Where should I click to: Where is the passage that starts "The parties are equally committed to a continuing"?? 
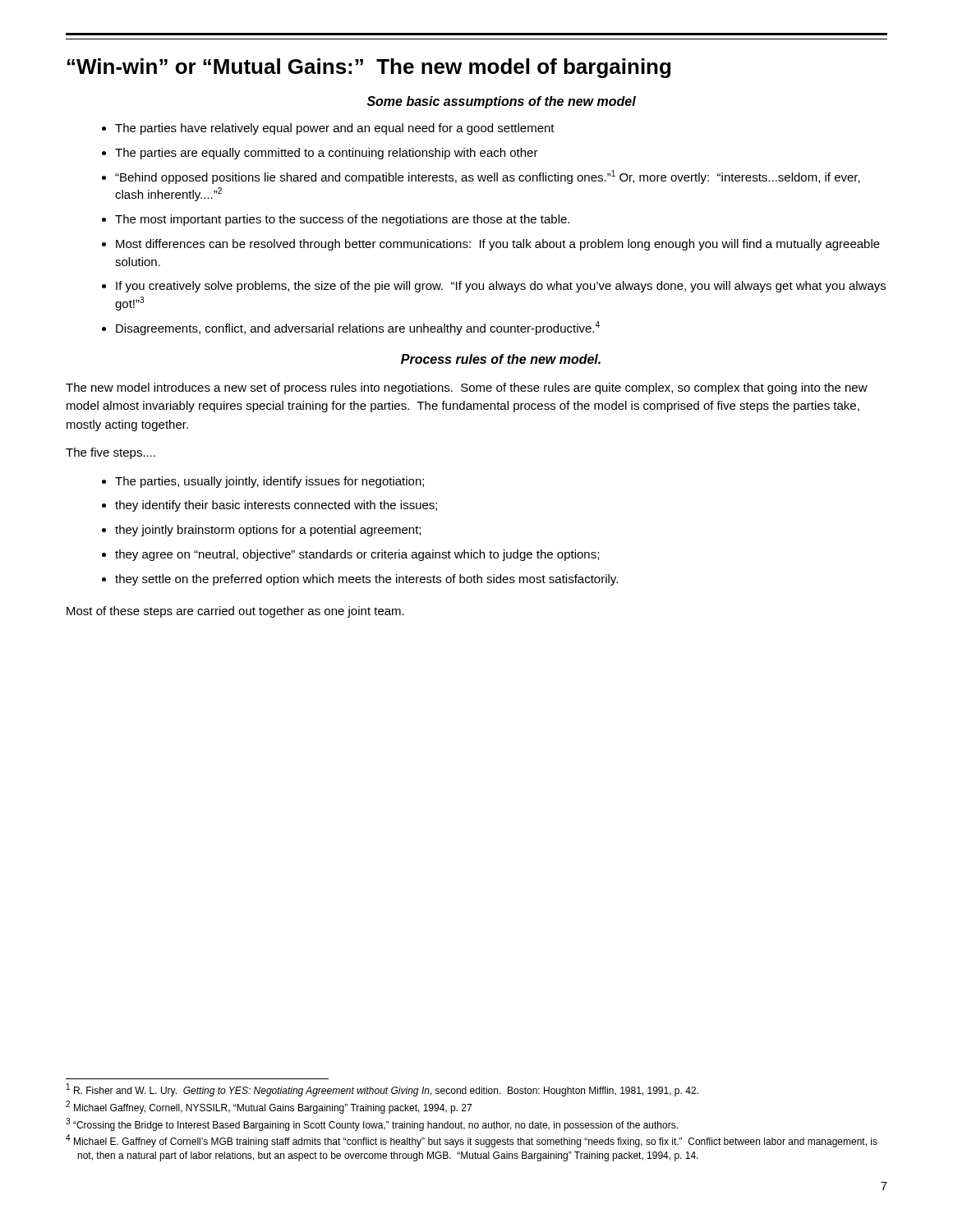tap(326, 152)
